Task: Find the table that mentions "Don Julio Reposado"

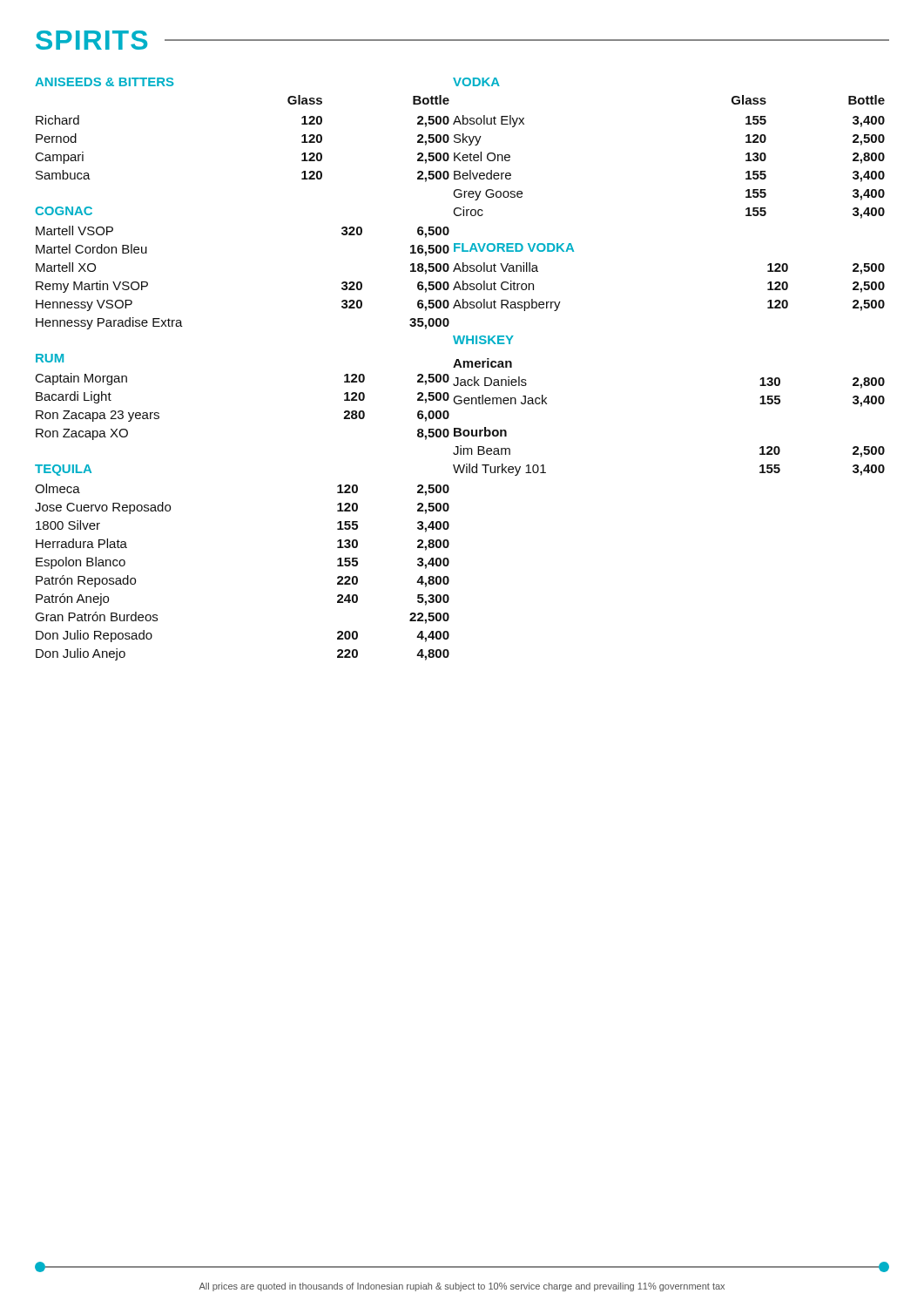Action: [244, 571]
